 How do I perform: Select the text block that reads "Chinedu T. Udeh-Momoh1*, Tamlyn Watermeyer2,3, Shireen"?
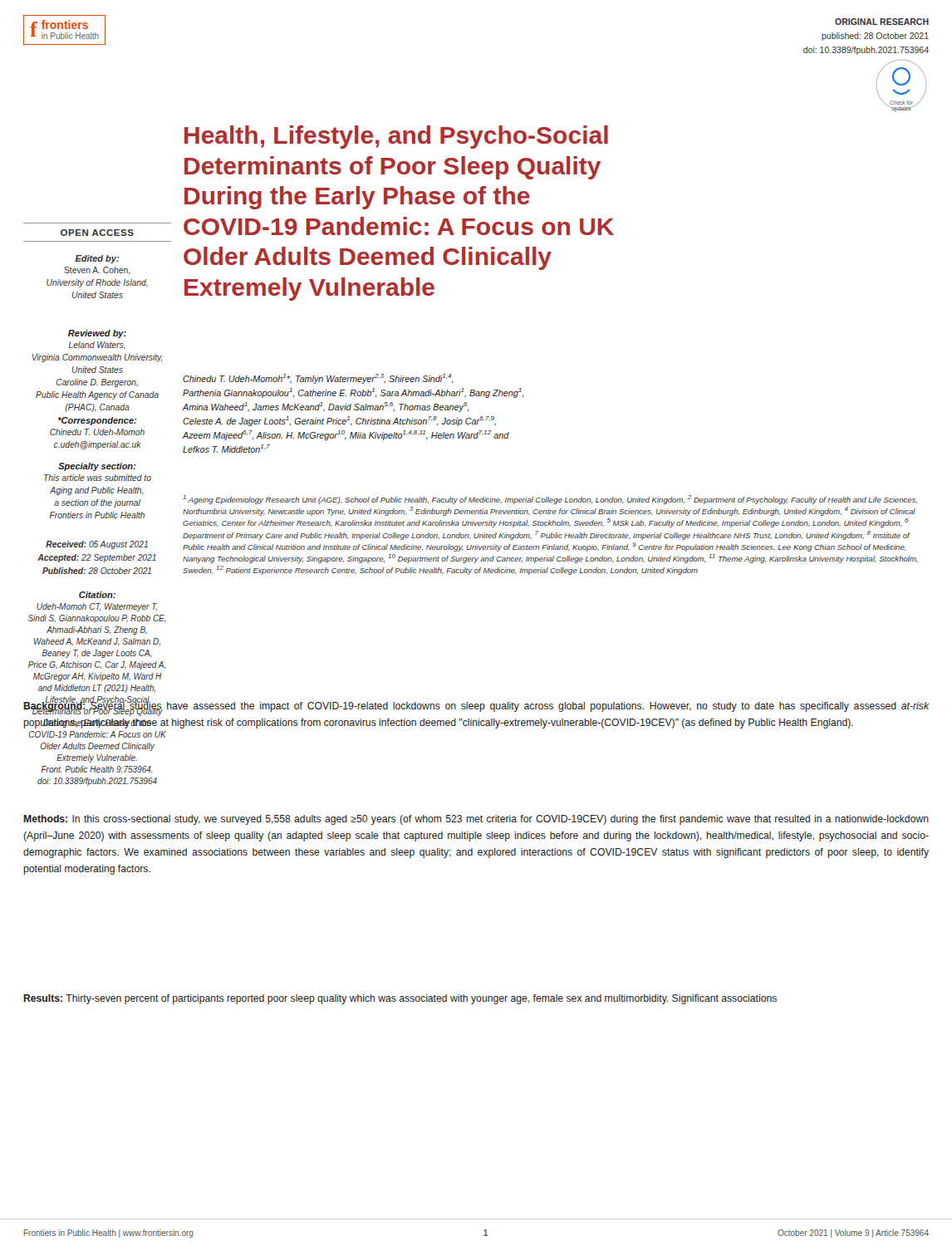[318, 379]
